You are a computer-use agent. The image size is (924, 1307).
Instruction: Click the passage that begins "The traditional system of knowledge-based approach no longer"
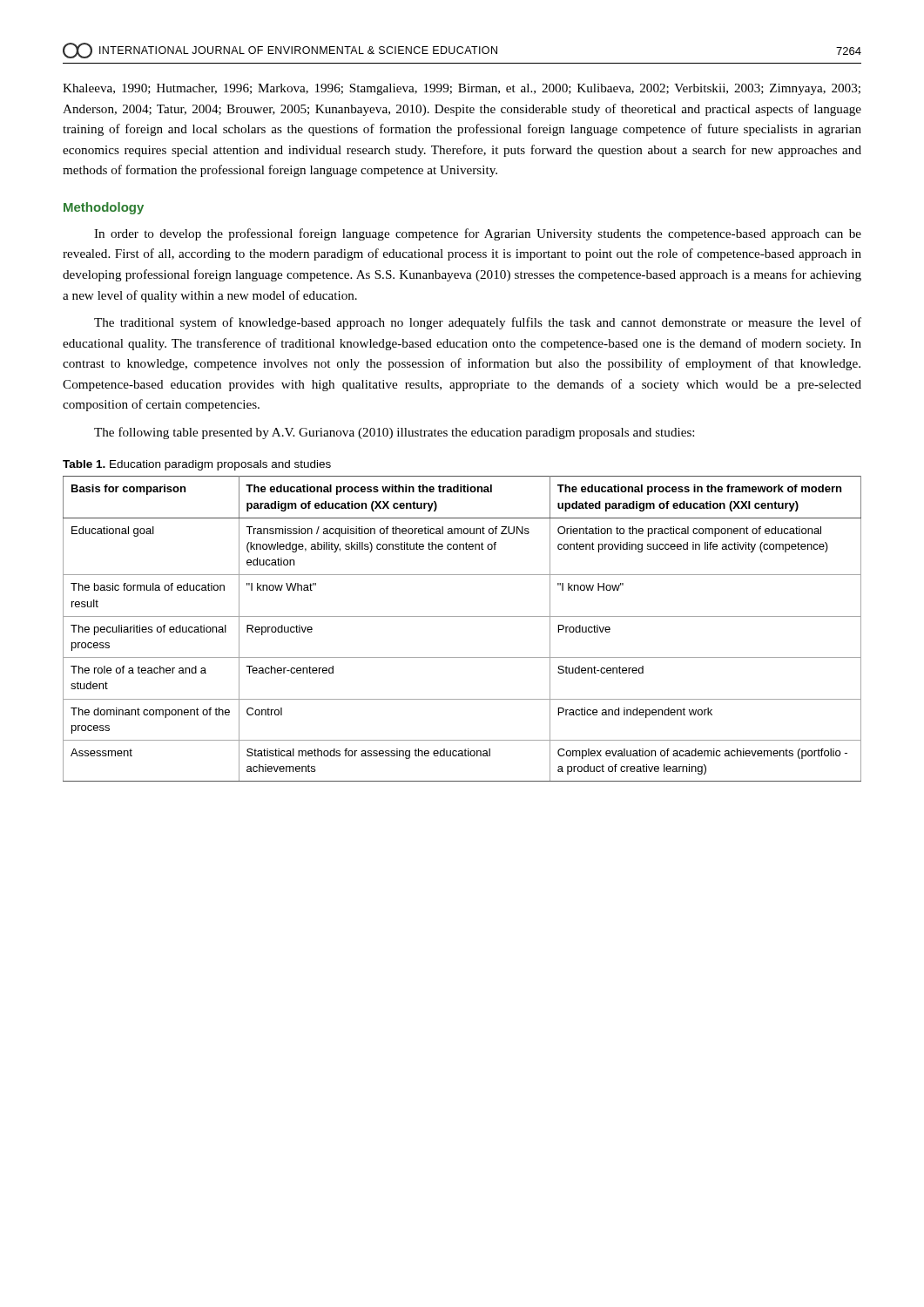coord(462,363)
